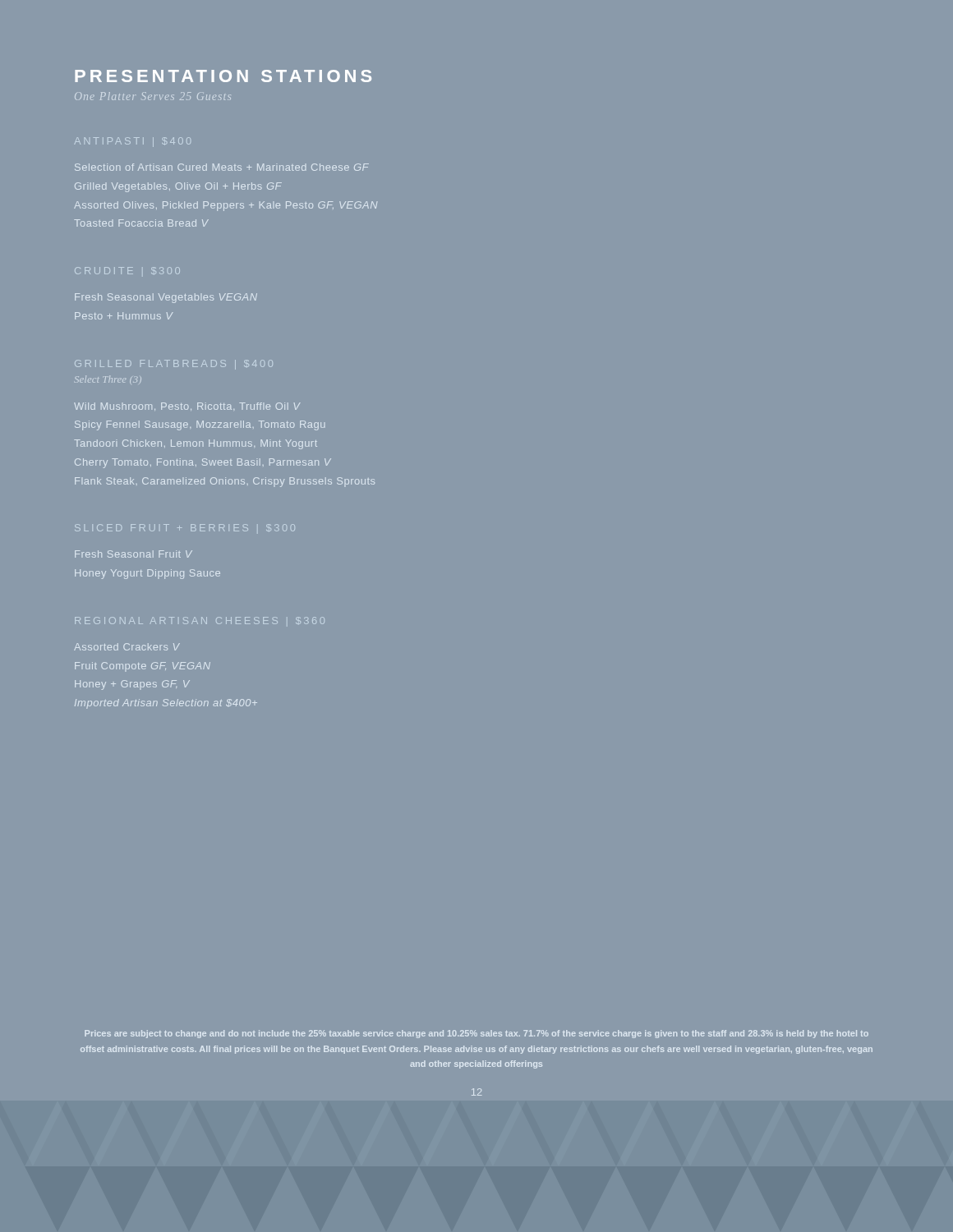953x1232 pixels.
Task: Select the passage starting "SLICED FRUIT + BERRIES |"
Action: [186, 528]
